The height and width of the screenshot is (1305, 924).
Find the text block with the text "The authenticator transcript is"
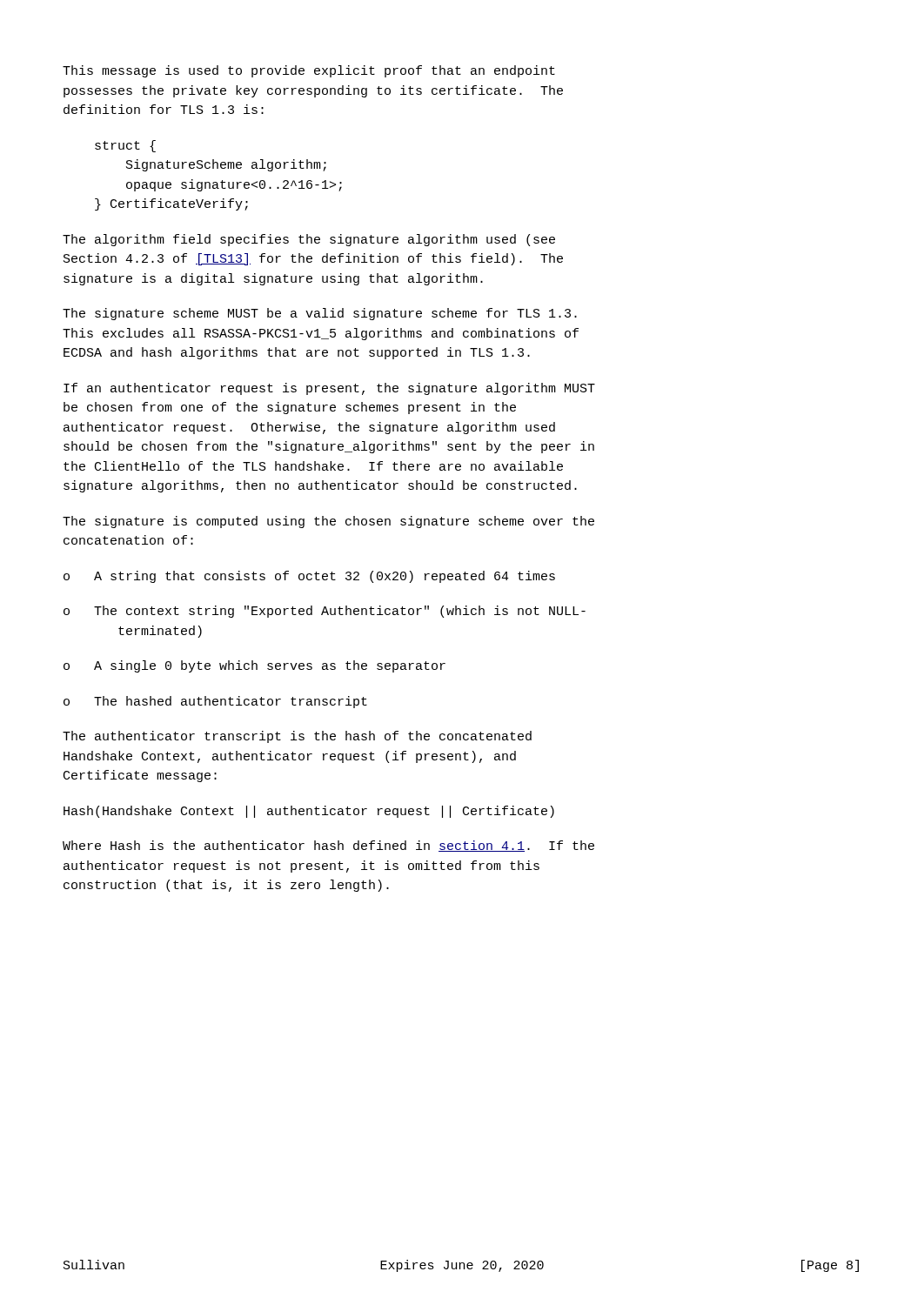pos(298,757)
